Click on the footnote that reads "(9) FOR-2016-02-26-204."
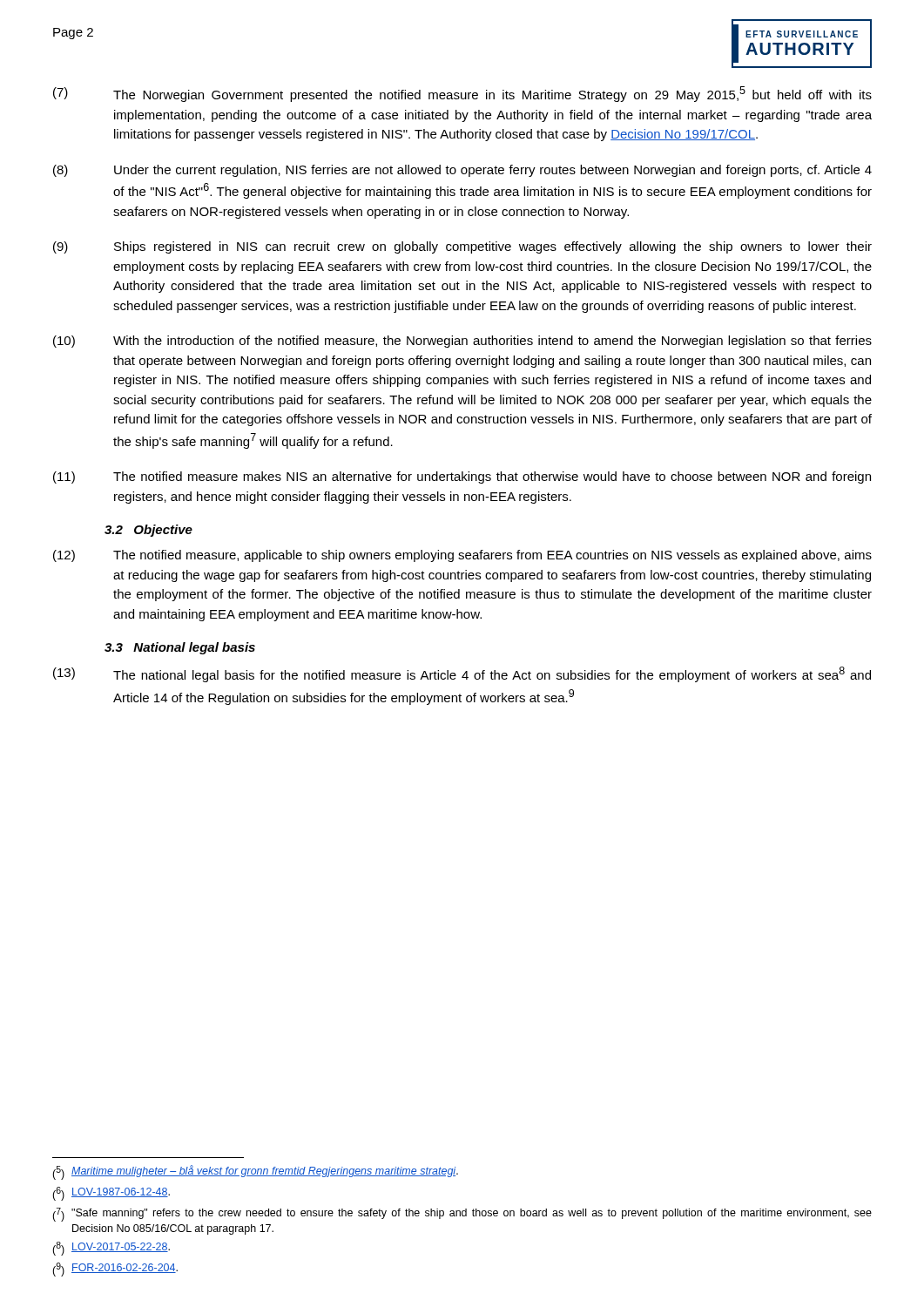Screen dimensions: 1307x924 (x=115, y=1270)
